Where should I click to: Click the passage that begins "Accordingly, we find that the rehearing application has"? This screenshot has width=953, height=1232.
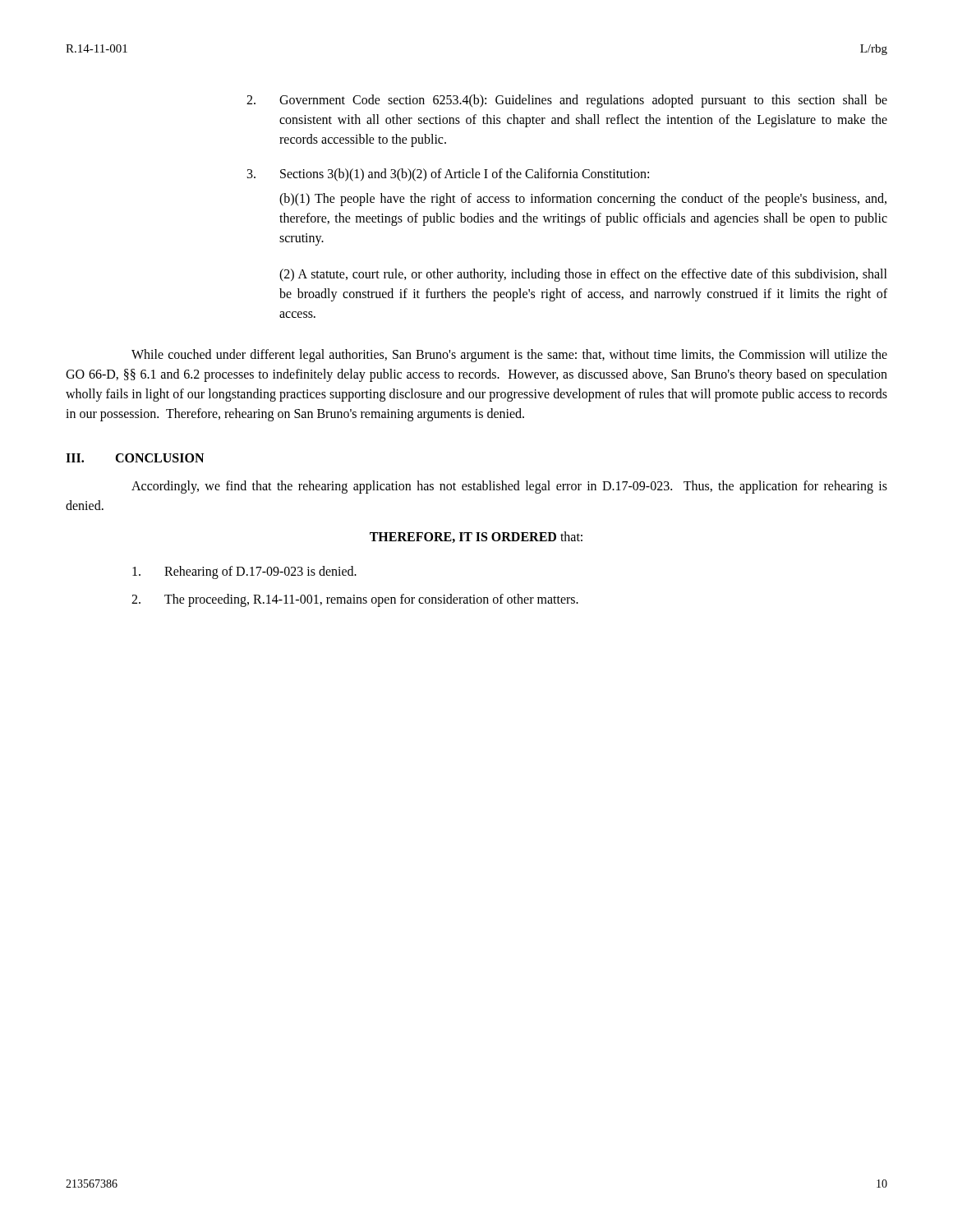pyautogui.click(x=476, y=496)
